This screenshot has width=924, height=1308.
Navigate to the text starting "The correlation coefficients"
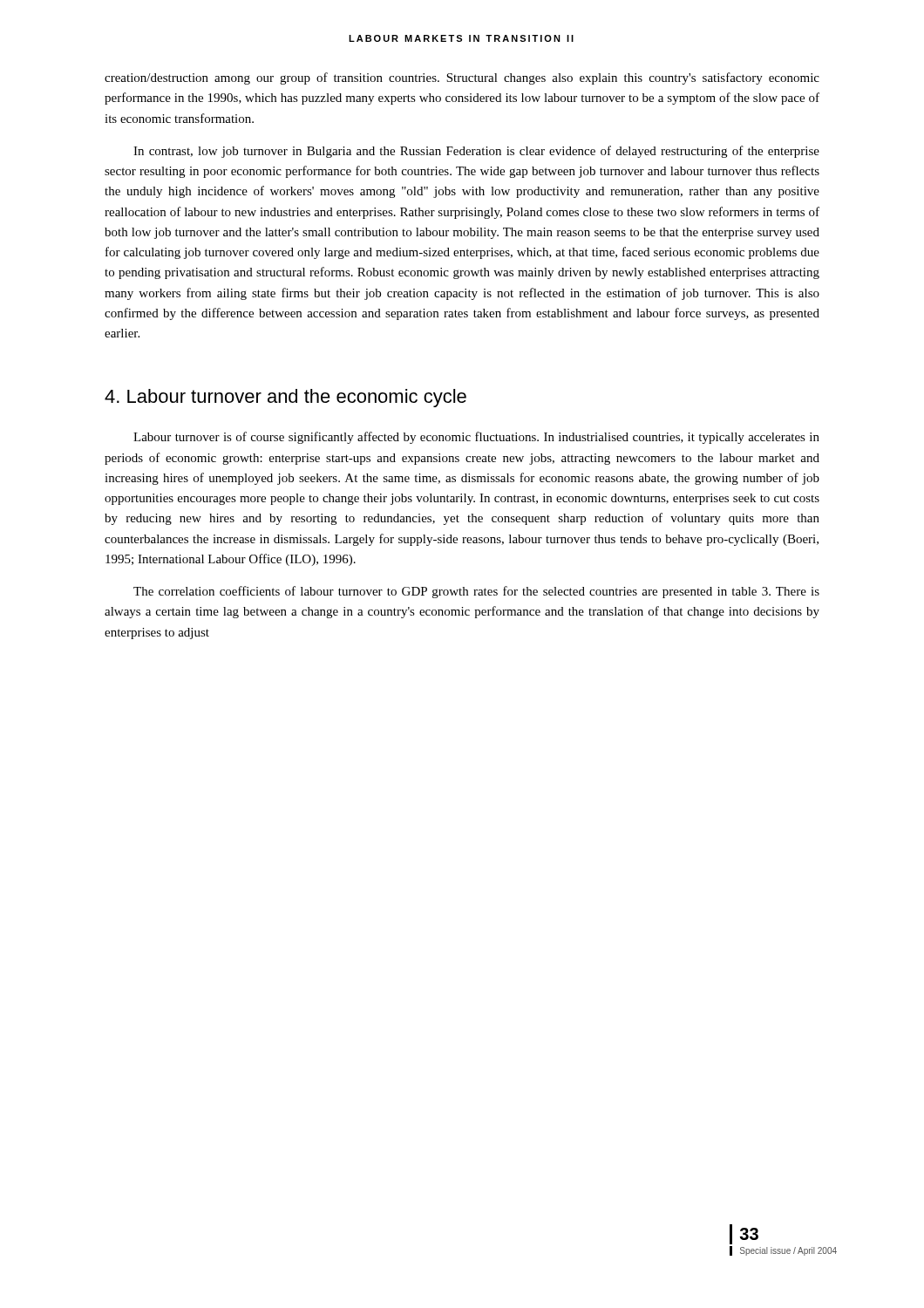click(462, 611)
